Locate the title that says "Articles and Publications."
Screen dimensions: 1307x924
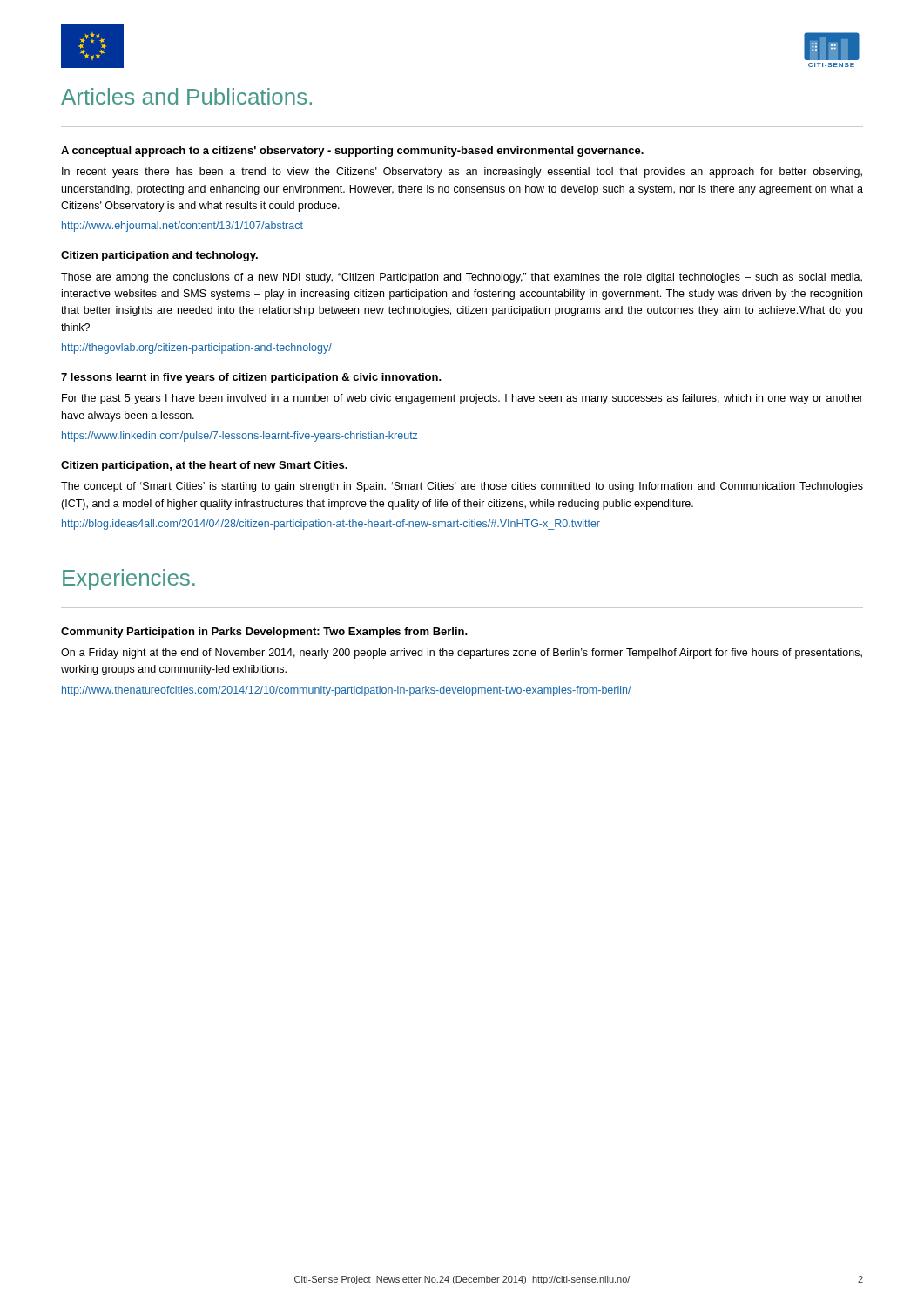click(186, 96)
